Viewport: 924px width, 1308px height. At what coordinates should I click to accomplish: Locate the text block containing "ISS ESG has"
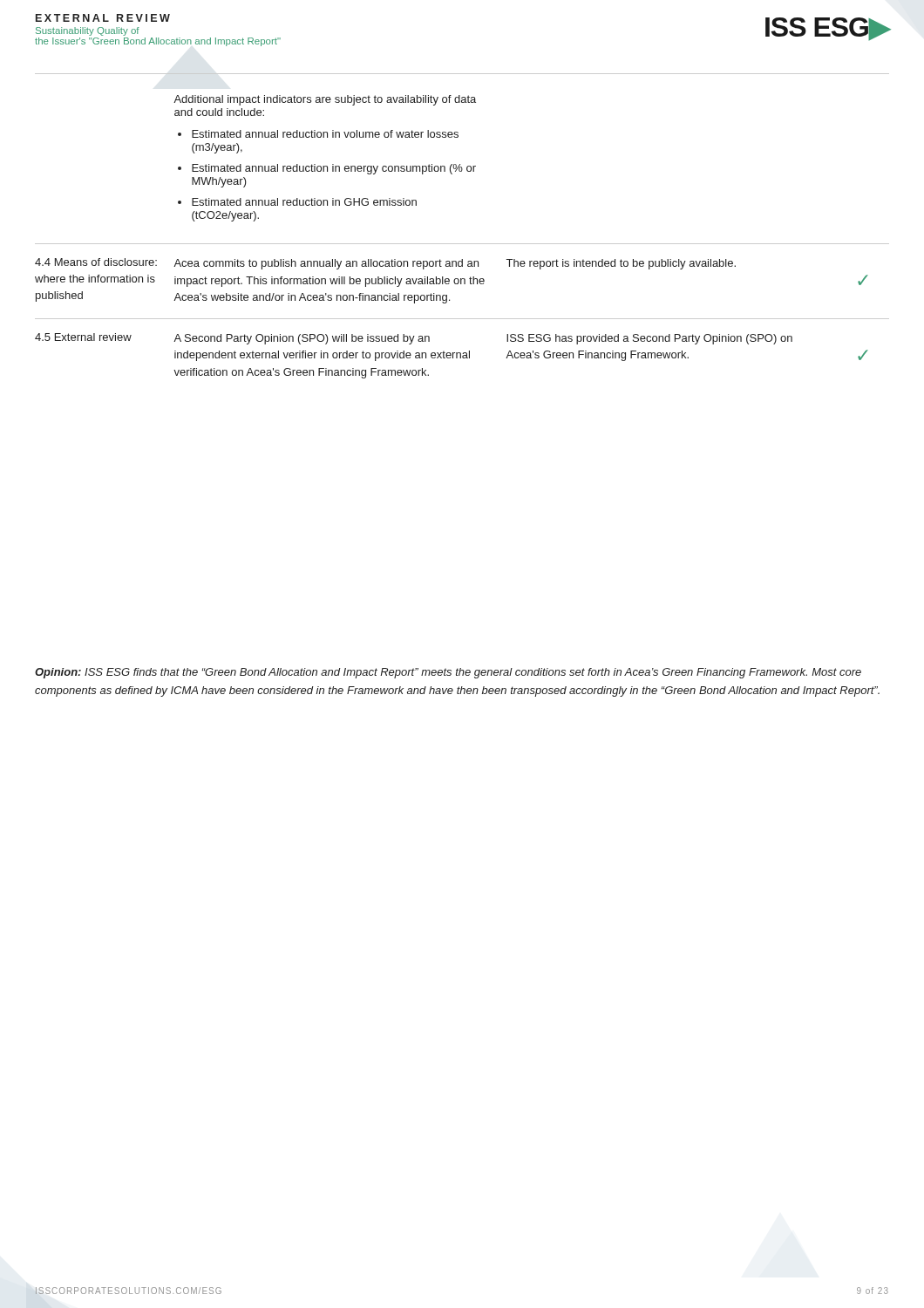649,346
